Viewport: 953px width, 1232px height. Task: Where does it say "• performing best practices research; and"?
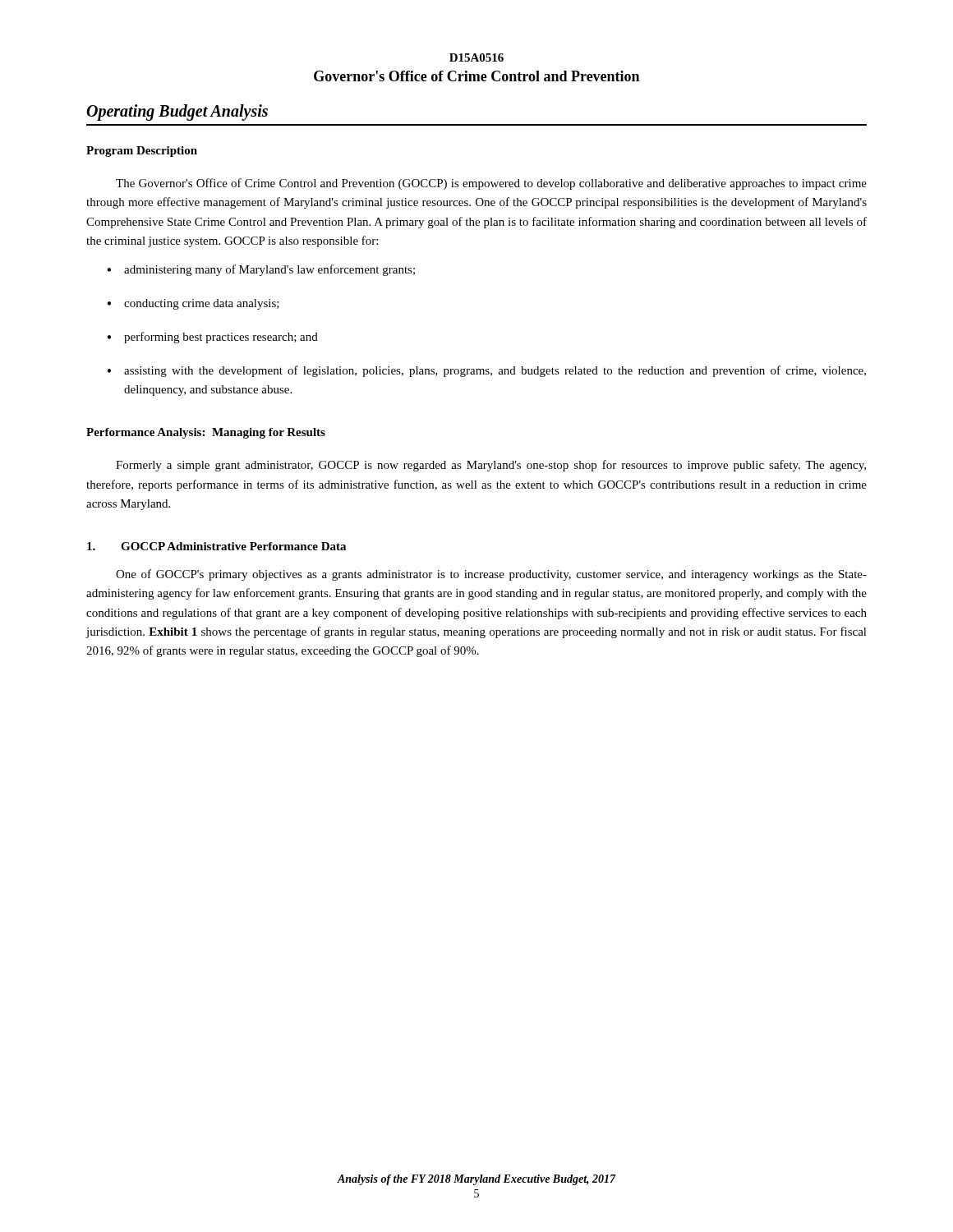pos(212,338)
